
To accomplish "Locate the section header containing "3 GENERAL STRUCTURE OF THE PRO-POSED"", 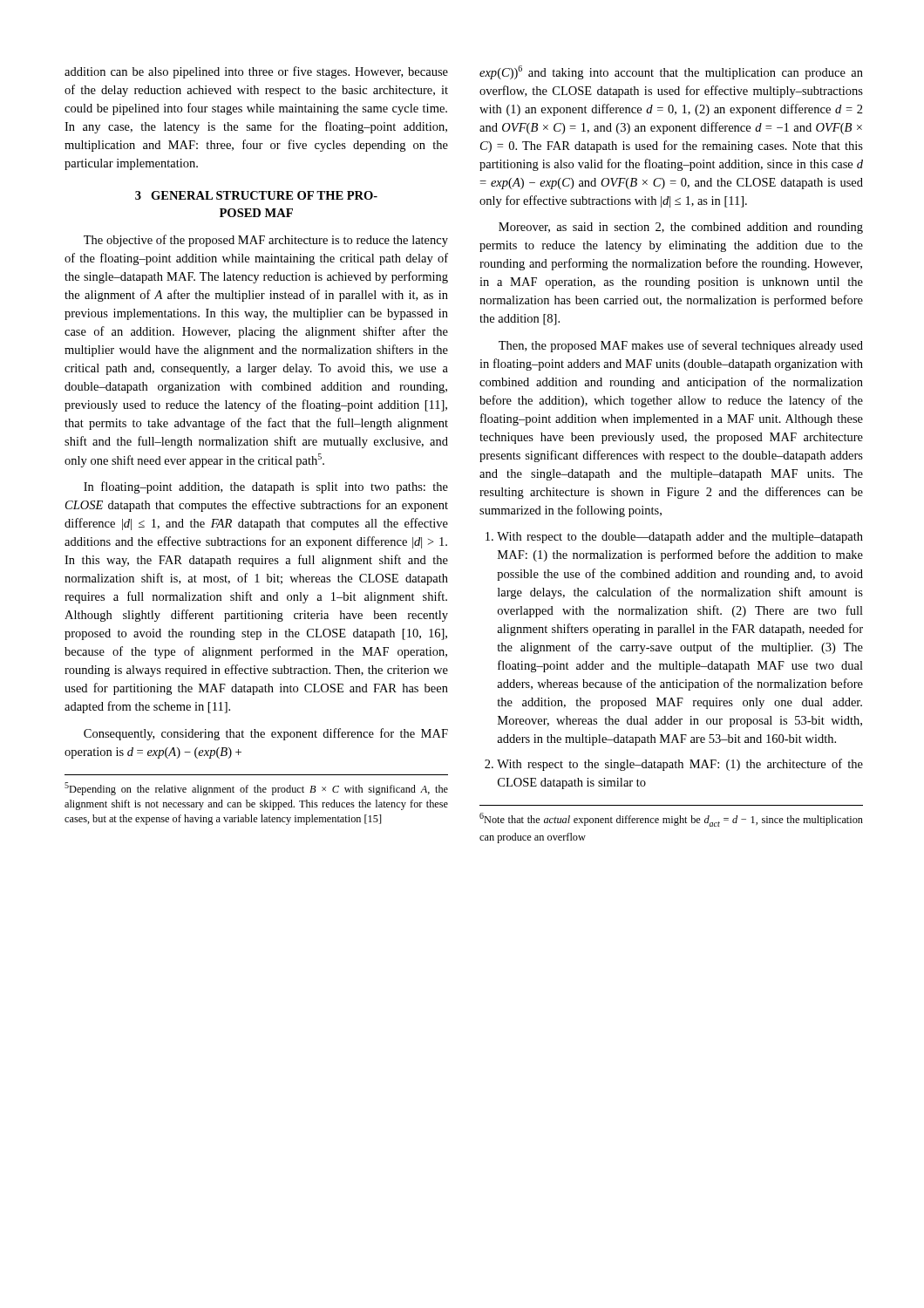I will tap(256, 204).
